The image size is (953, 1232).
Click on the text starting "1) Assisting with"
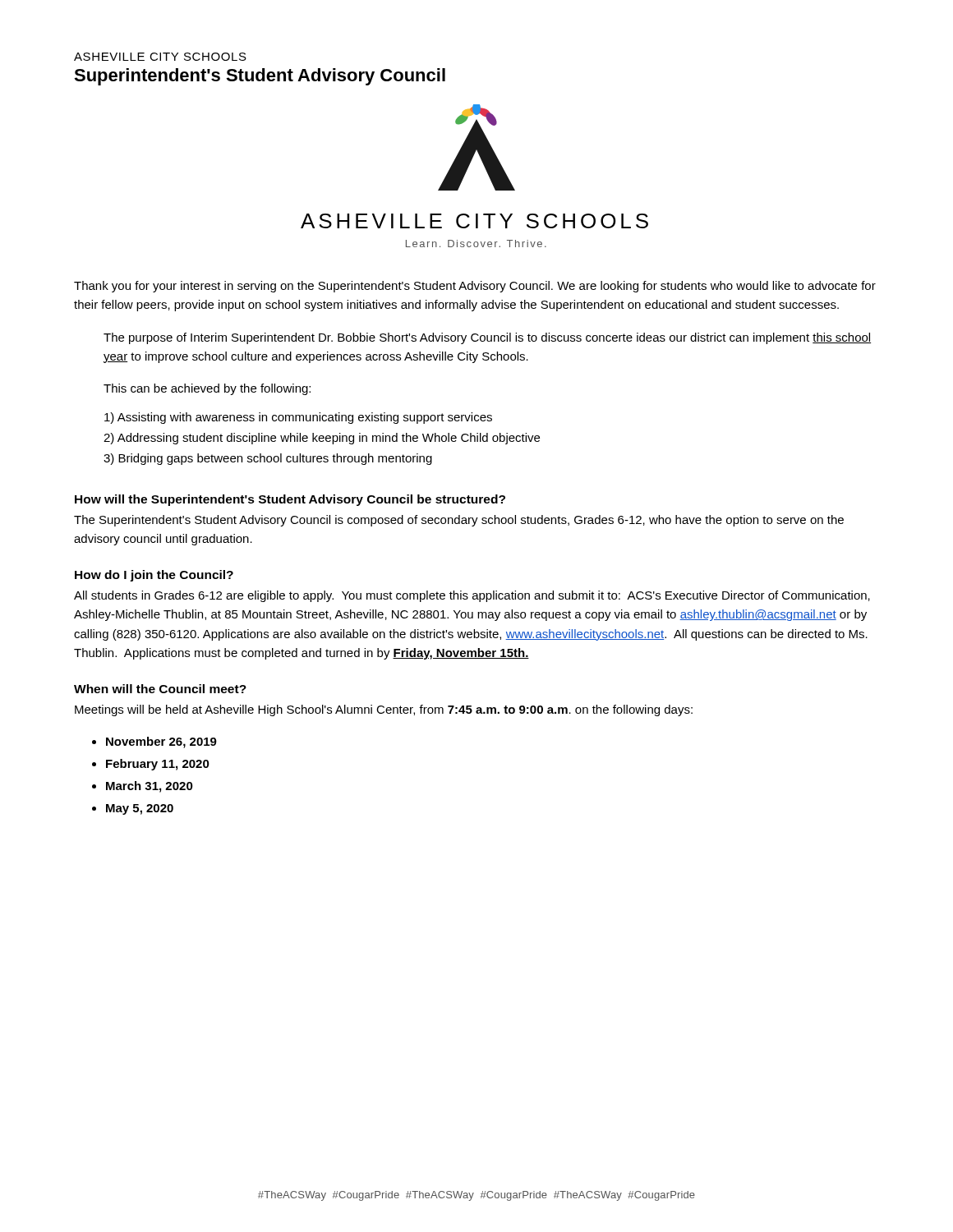click(x=298, y=417)
